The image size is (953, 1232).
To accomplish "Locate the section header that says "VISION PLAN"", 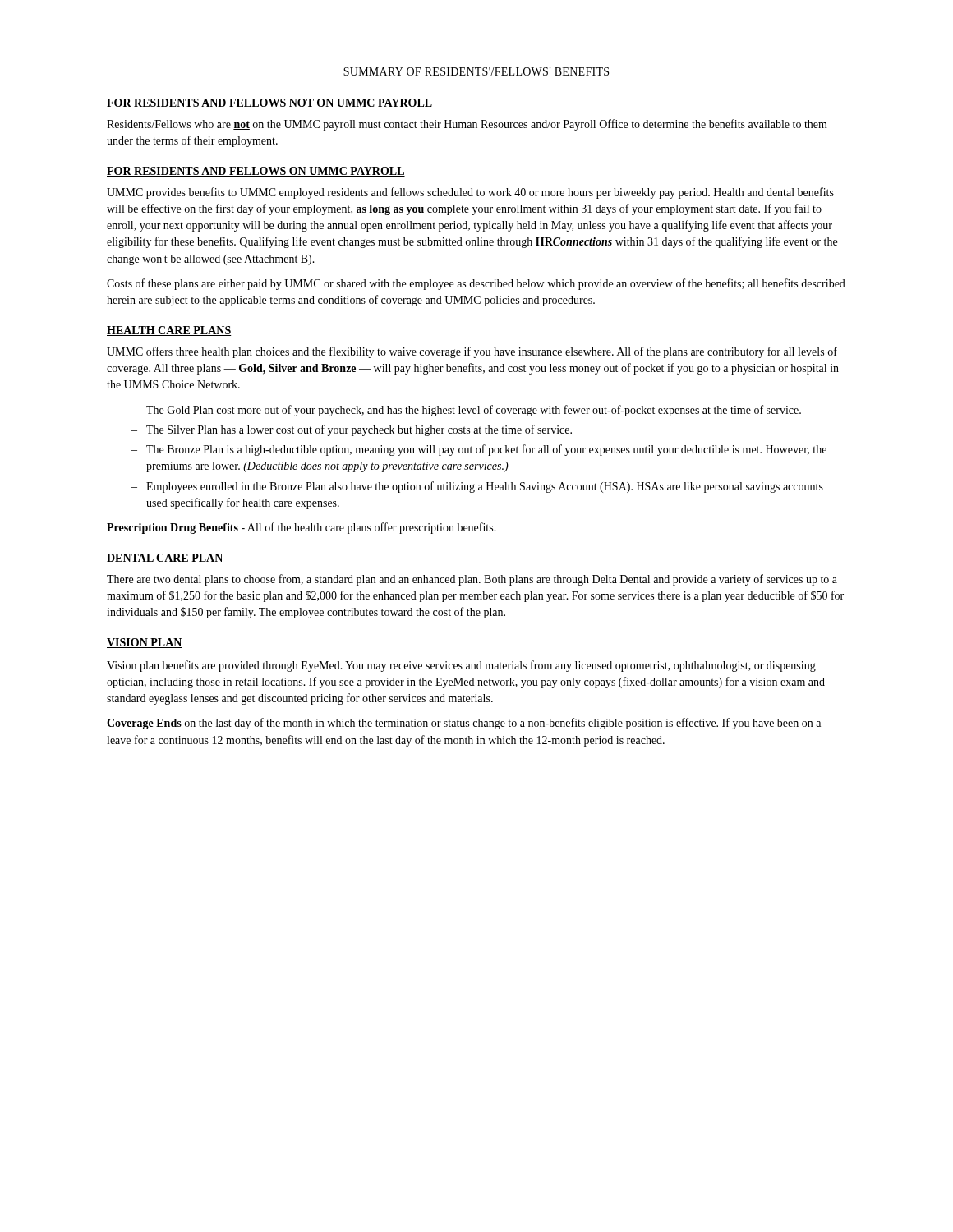I will point(144,642).
